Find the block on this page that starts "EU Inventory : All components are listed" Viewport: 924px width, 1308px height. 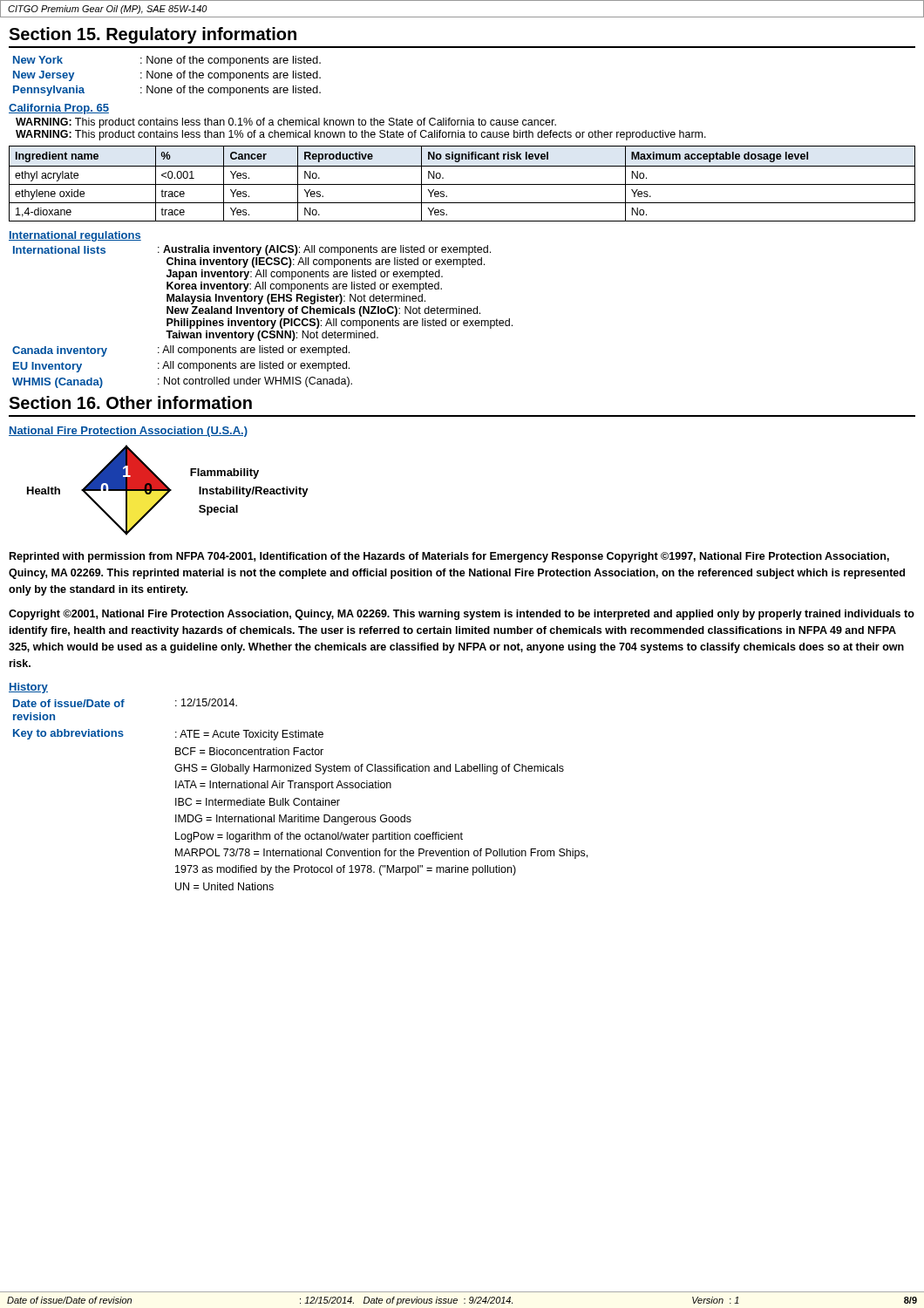click(181, 366)
